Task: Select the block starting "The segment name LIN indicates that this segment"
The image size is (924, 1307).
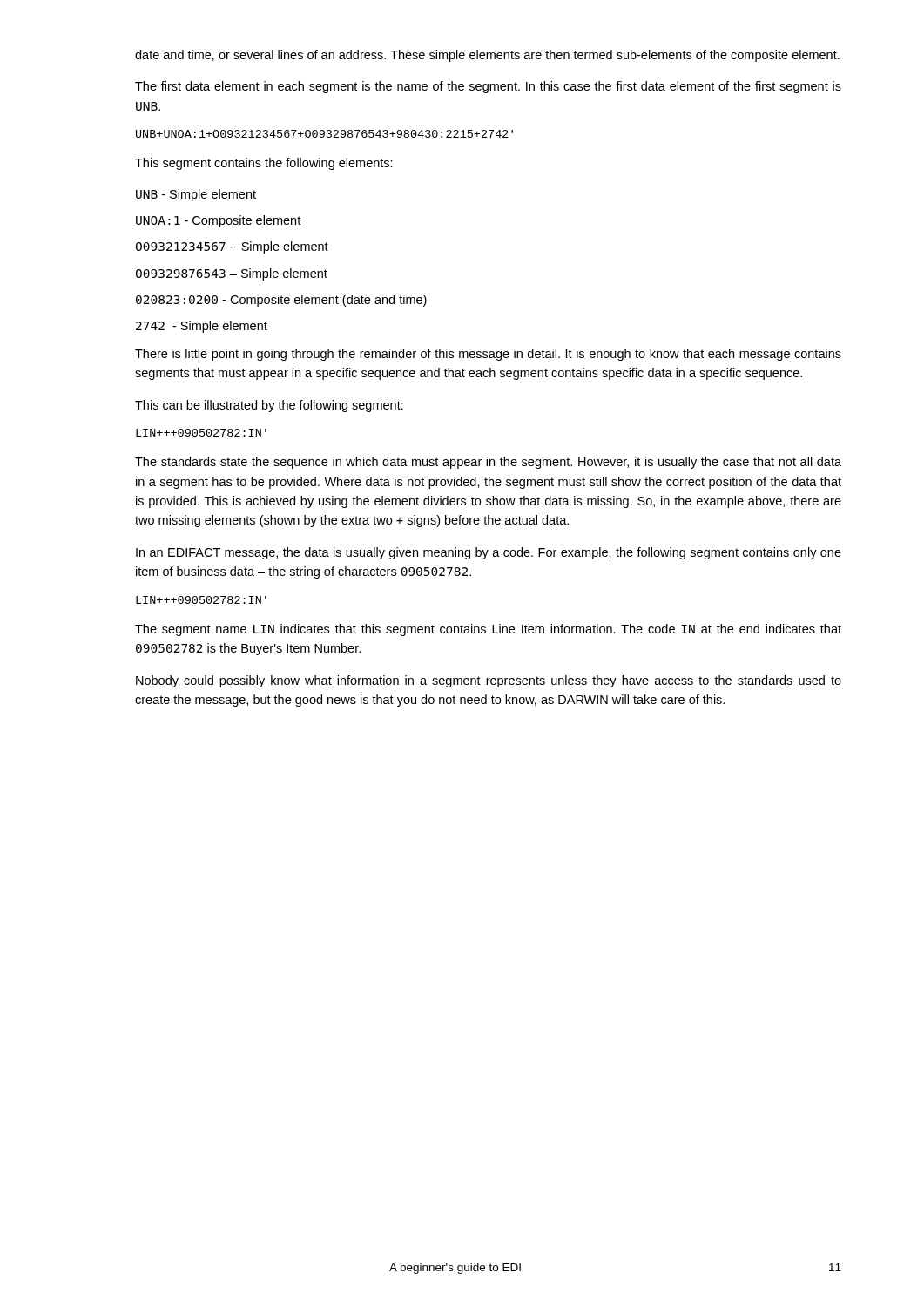Action: click(488, 639)
